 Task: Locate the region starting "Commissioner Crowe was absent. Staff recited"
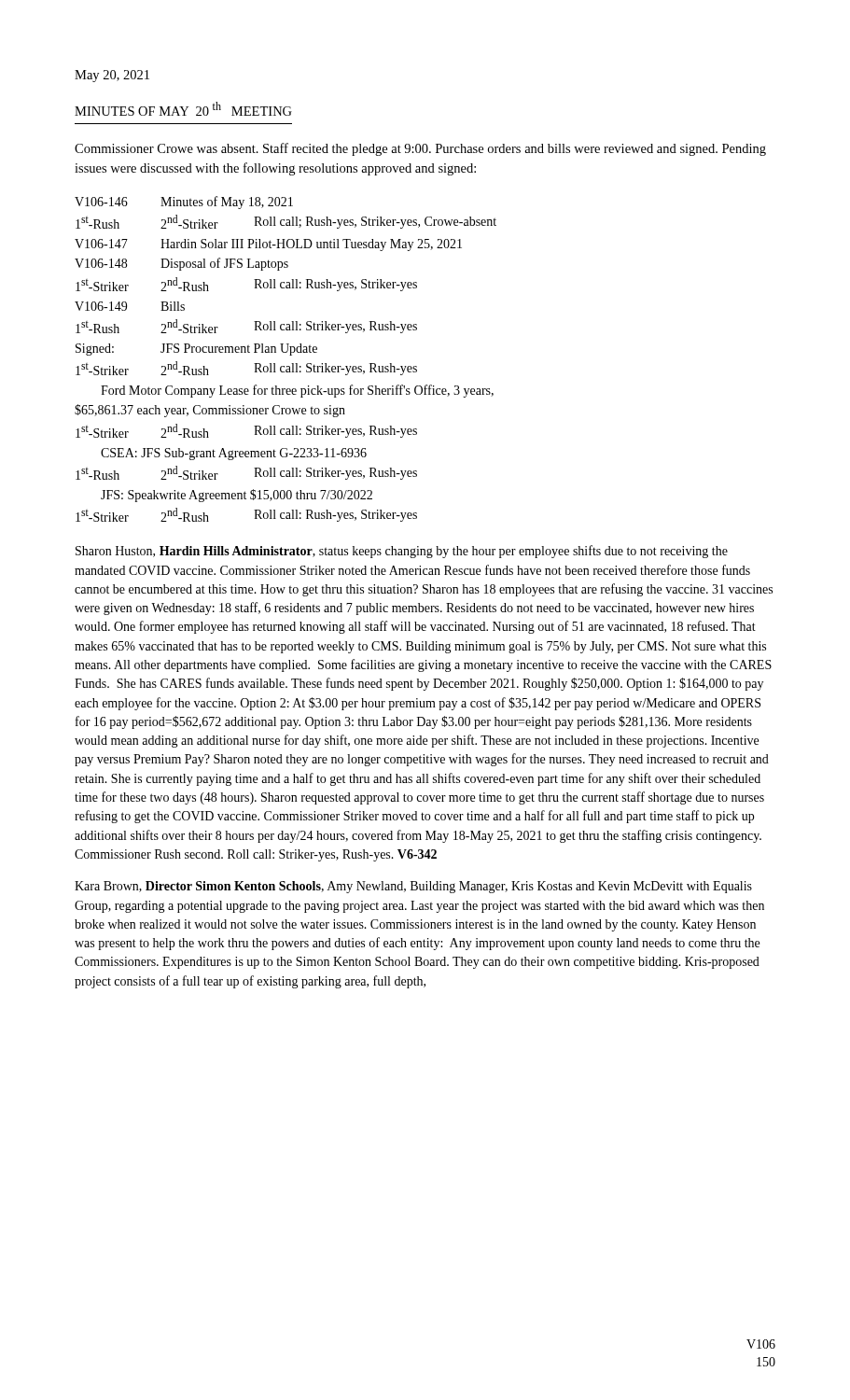(420, 158)
